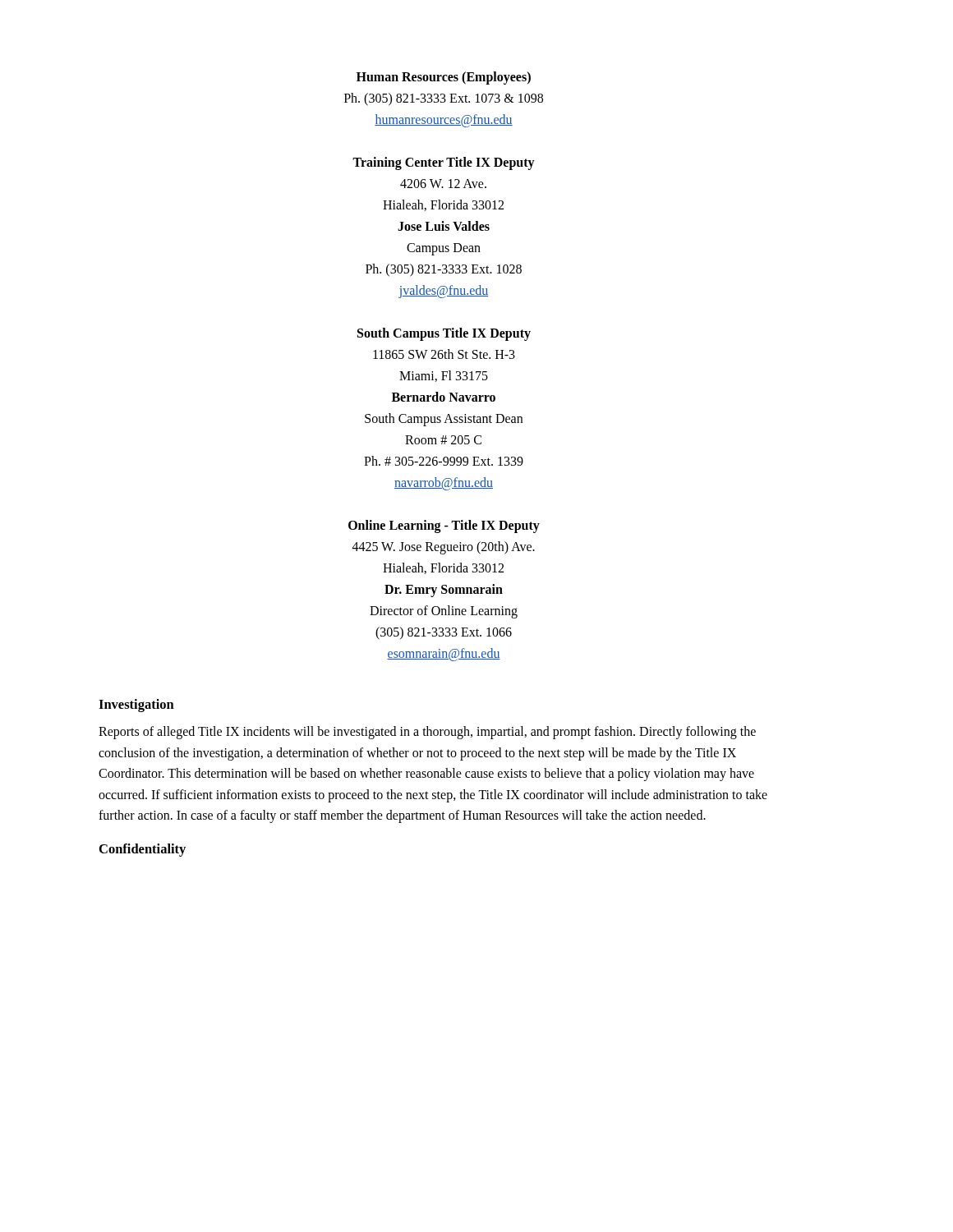Click on the element starting "Human Resources (Employees) Ph. (305) 821-3333 Ext. 1073"
This screenshot has height=1232, width=953.
[x=444, y=99]
